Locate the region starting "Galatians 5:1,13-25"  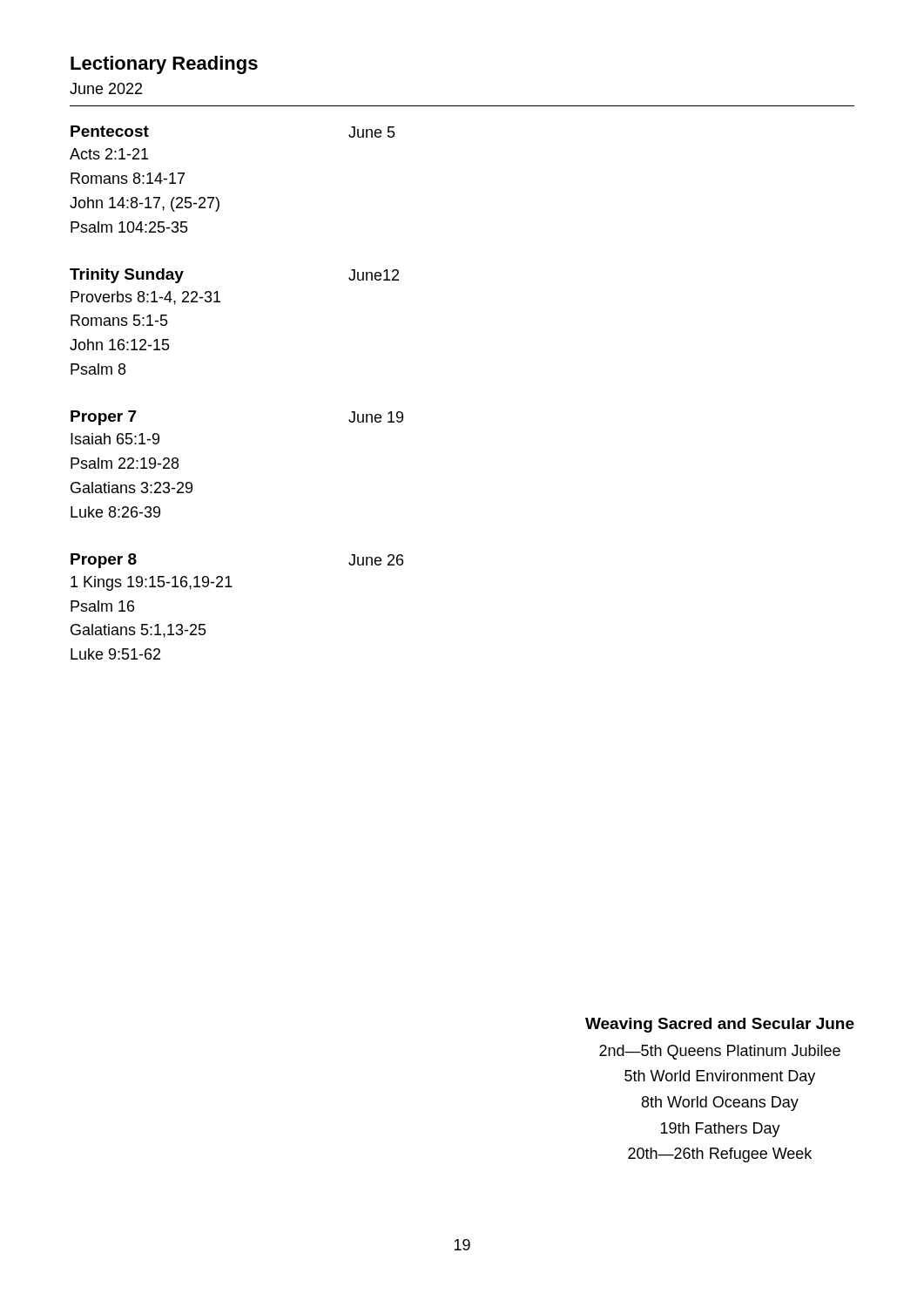[x=138, y=630]
